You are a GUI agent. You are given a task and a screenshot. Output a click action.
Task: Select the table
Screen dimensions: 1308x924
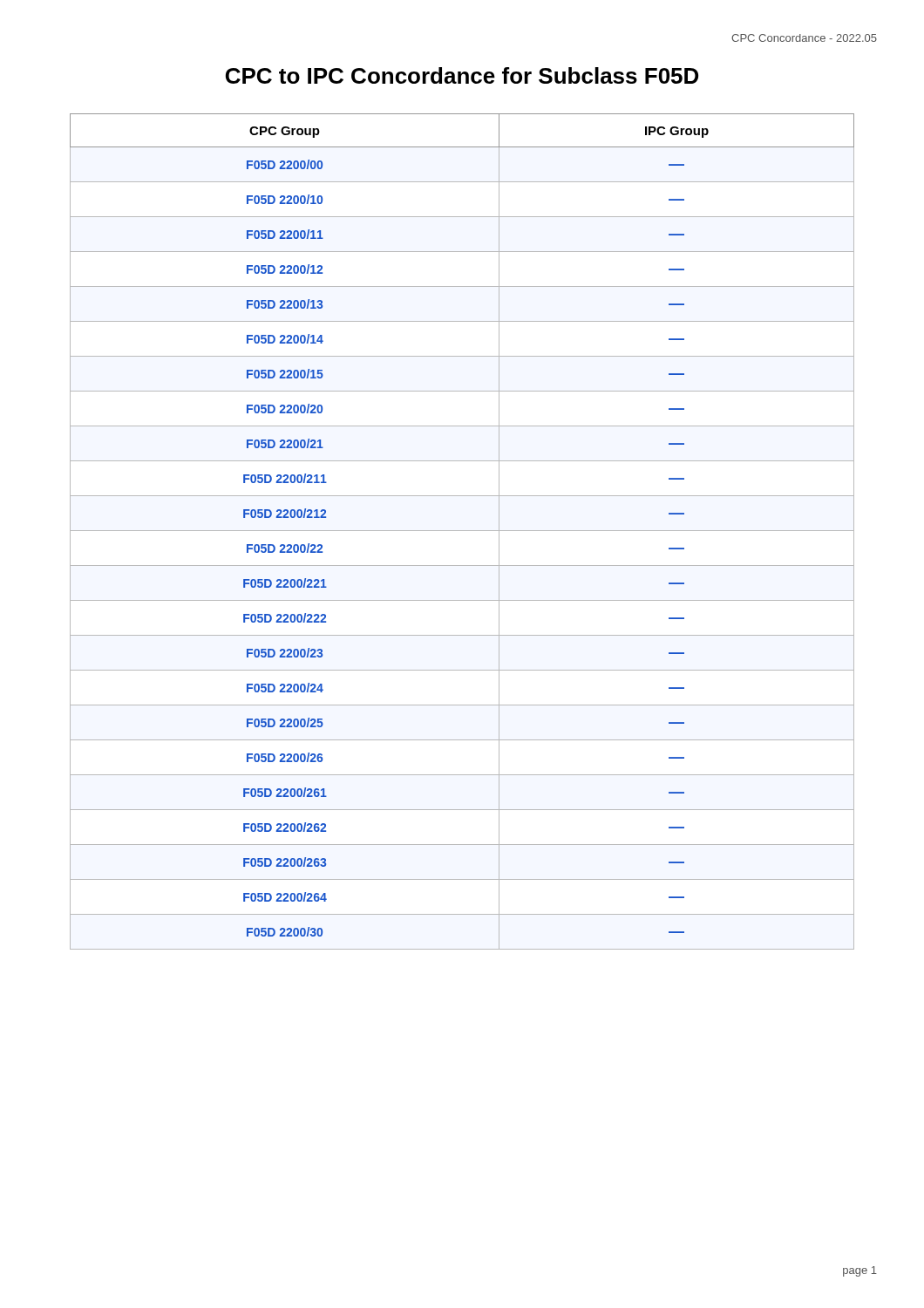click(x=462, y=532)
